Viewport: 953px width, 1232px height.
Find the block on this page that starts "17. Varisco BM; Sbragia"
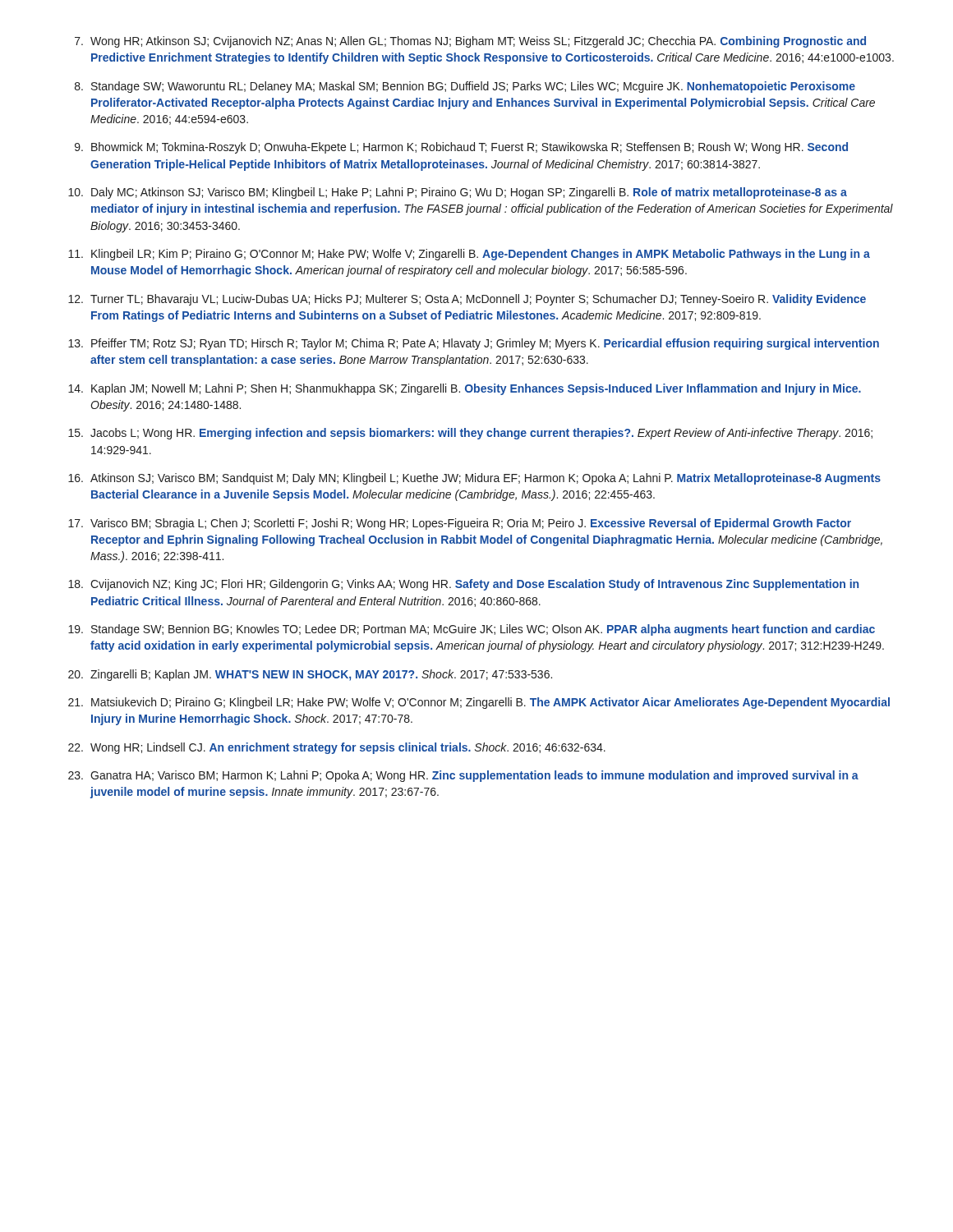tap(476, 540)
